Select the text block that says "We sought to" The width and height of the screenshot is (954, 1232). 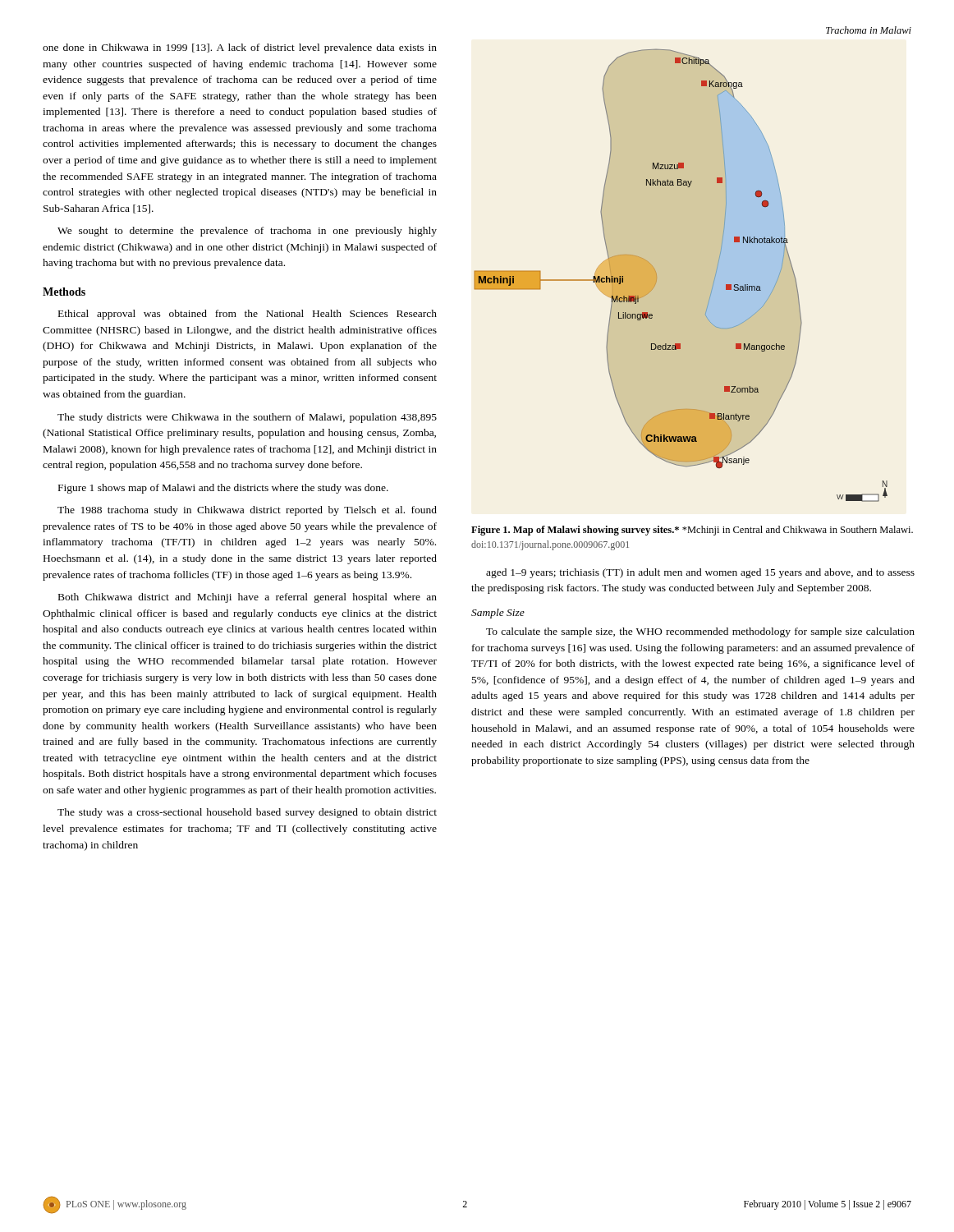[240, 247]
